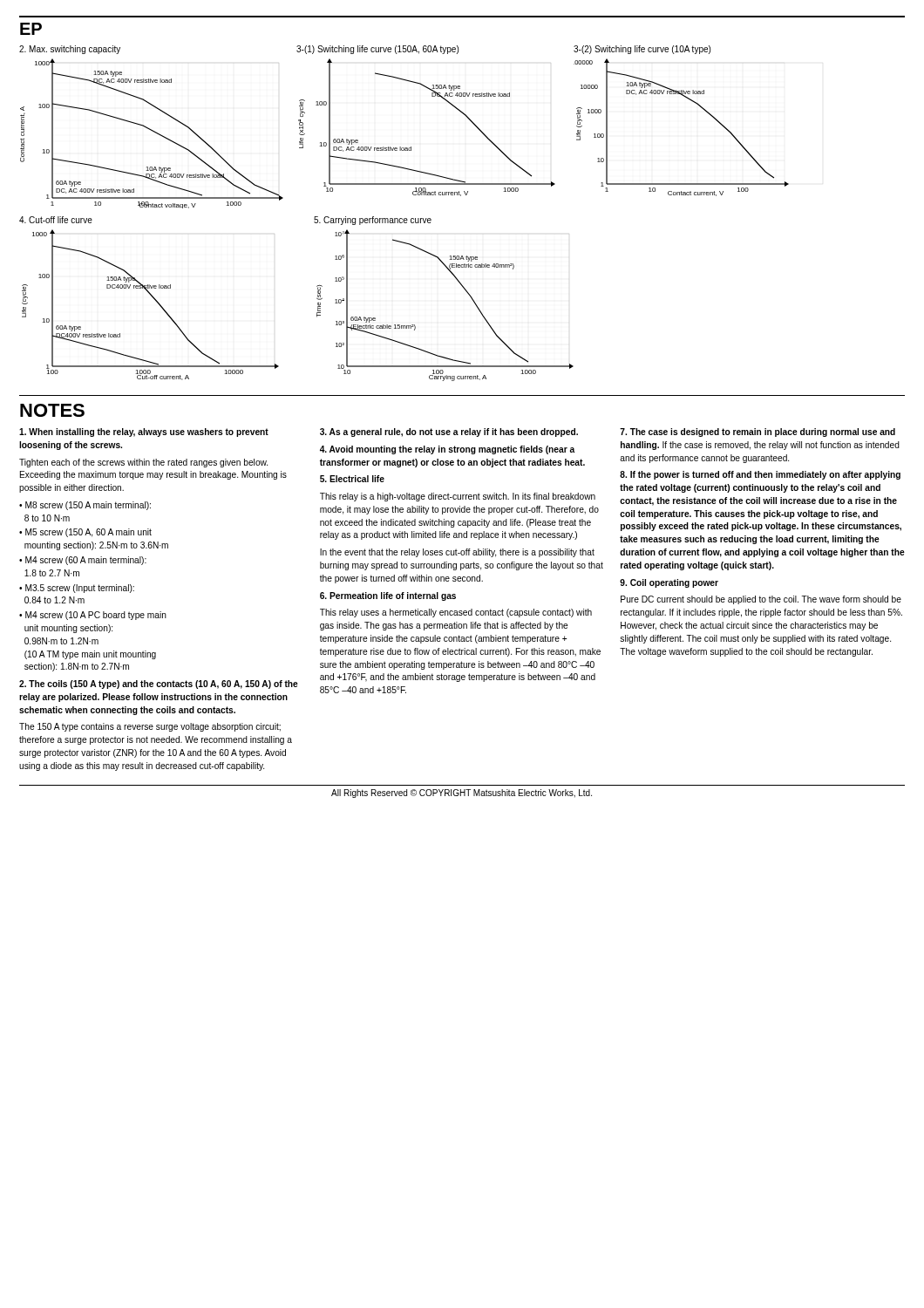This screenshot has width=924, height=1308.
Task: Navigate to the text starting "• M5 screw (150 A, 60 A main"
Action: (x=94, y=539)
